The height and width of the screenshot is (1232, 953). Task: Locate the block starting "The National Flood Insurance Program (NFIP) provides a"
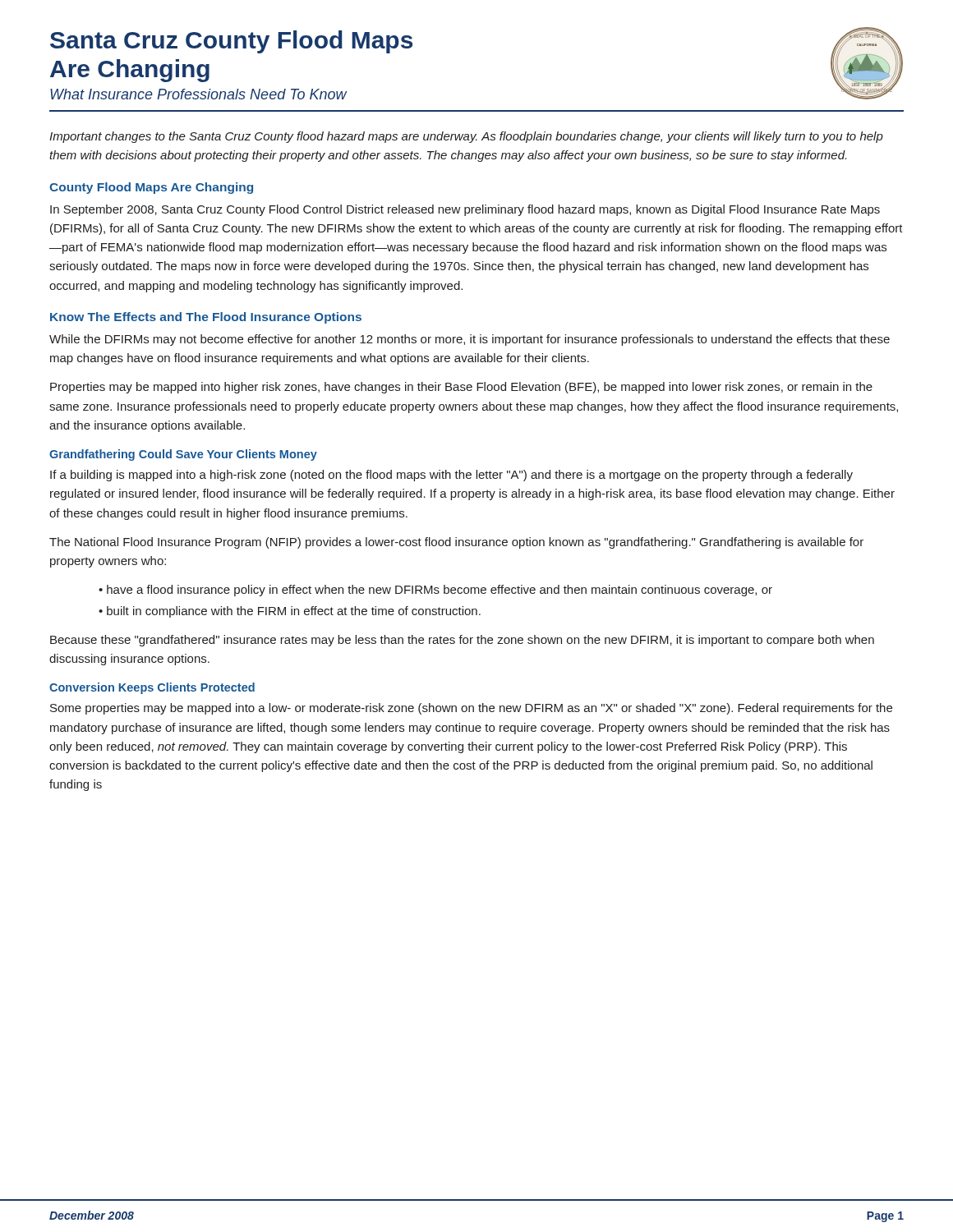tap(476, 551)
